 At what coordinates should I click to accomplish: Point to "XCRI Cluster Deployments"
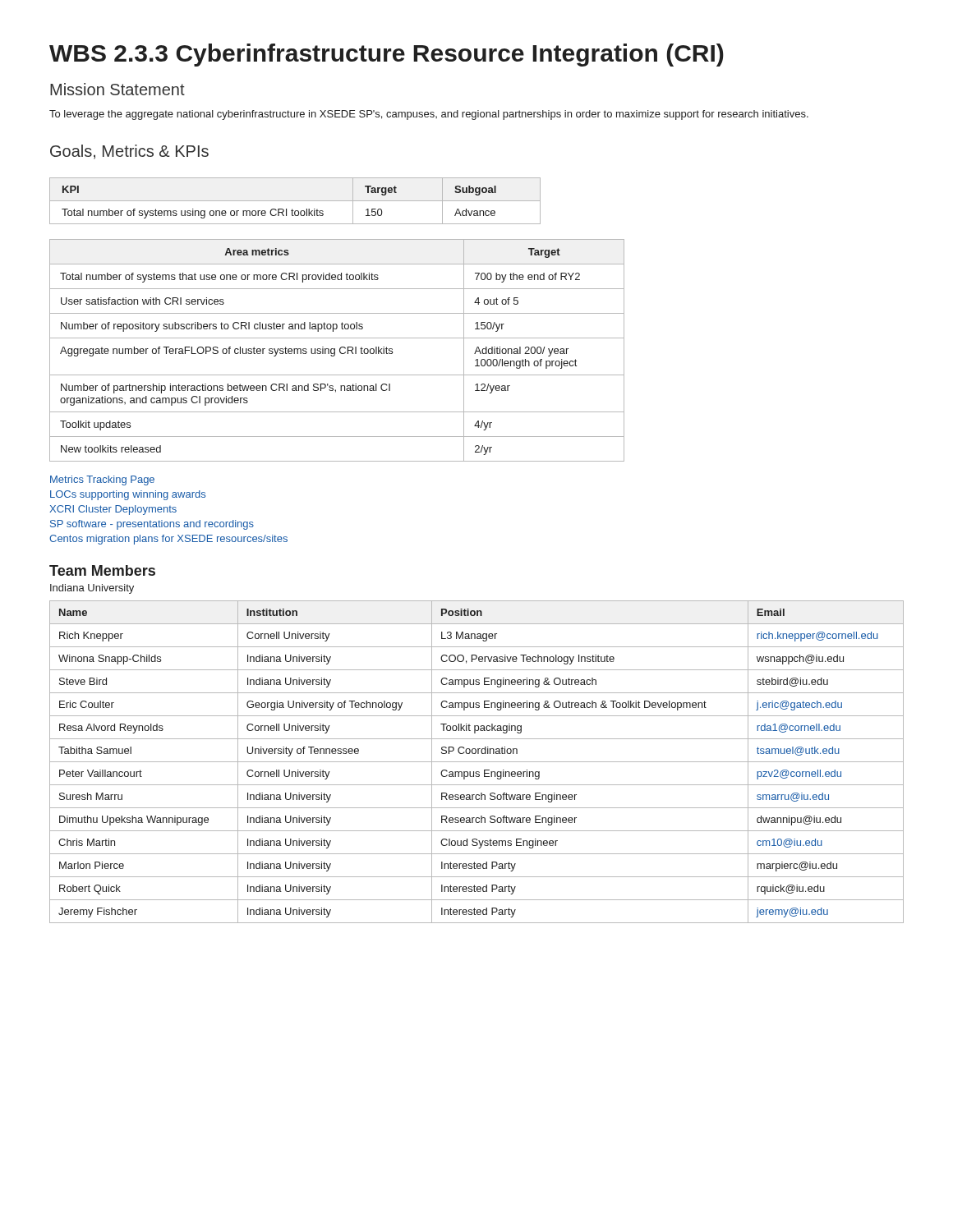click(113, 508)
